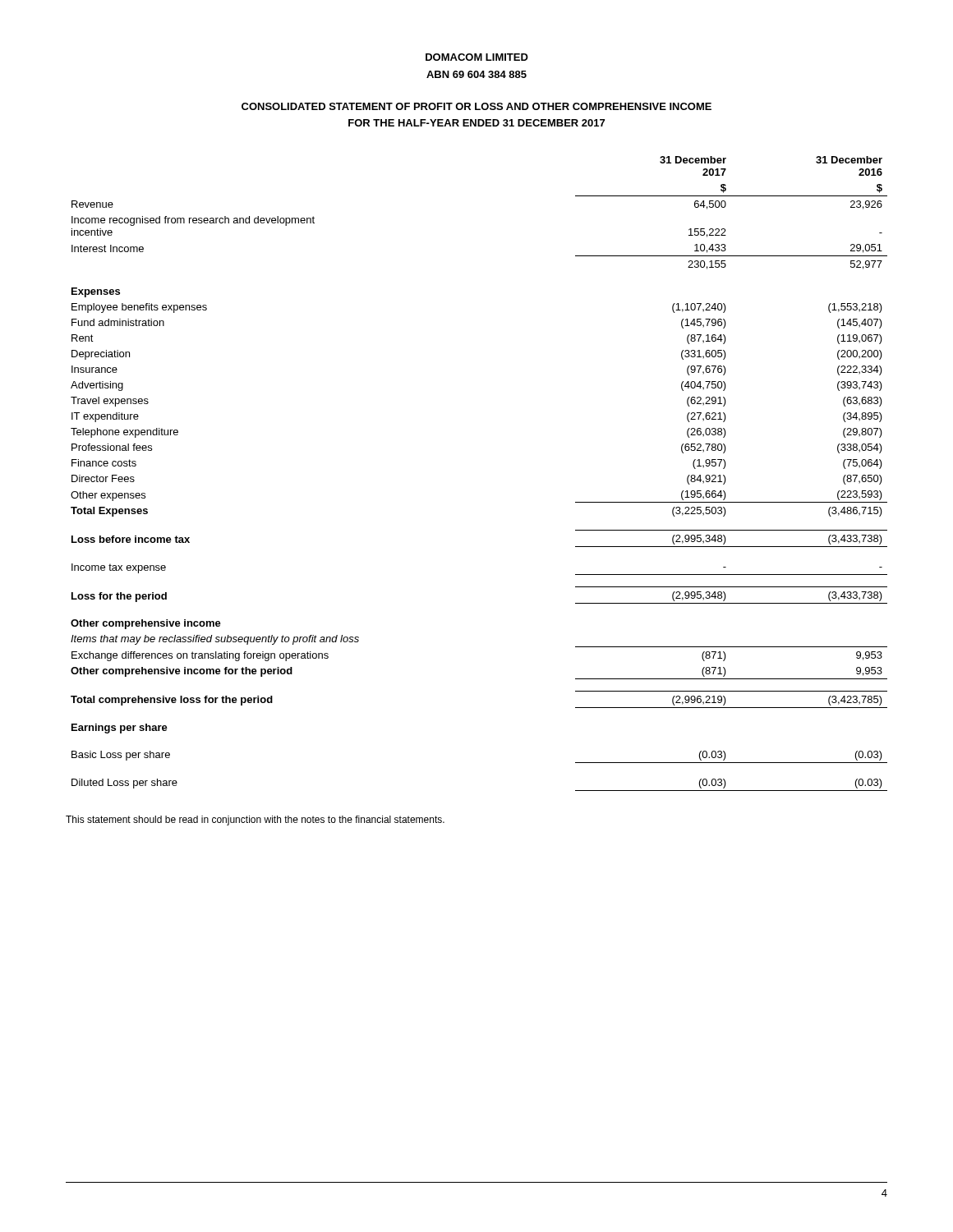Click on the footnote that reads "This statement should be read in conjunction with"
Viewport: 953px width, 1232px height.
pos(255,819)
